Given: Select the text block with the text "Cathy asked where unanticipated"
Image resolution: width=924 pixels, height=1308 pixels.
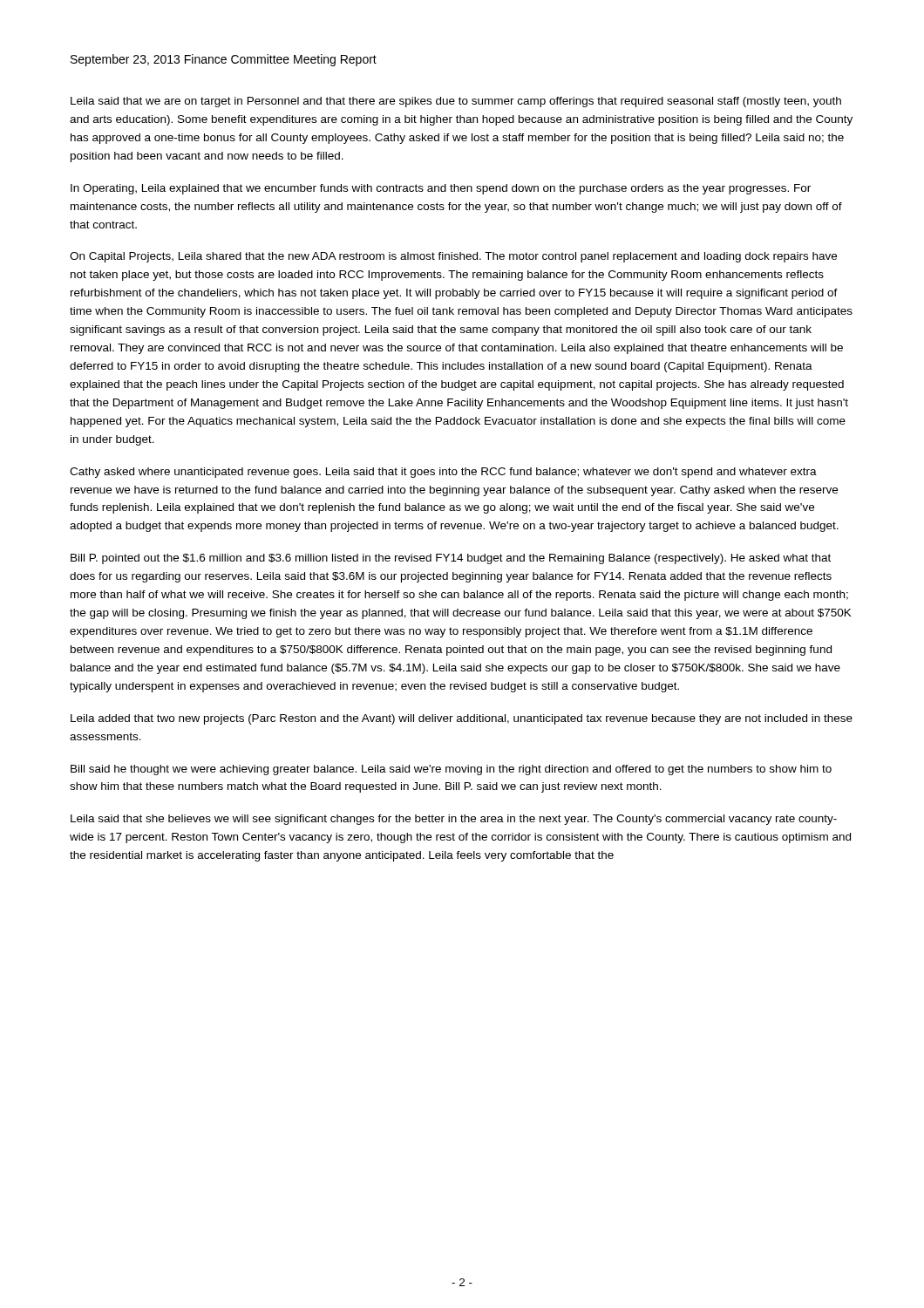Looking at the screenshot, I should pyautogui.click(x=454, y=498).
